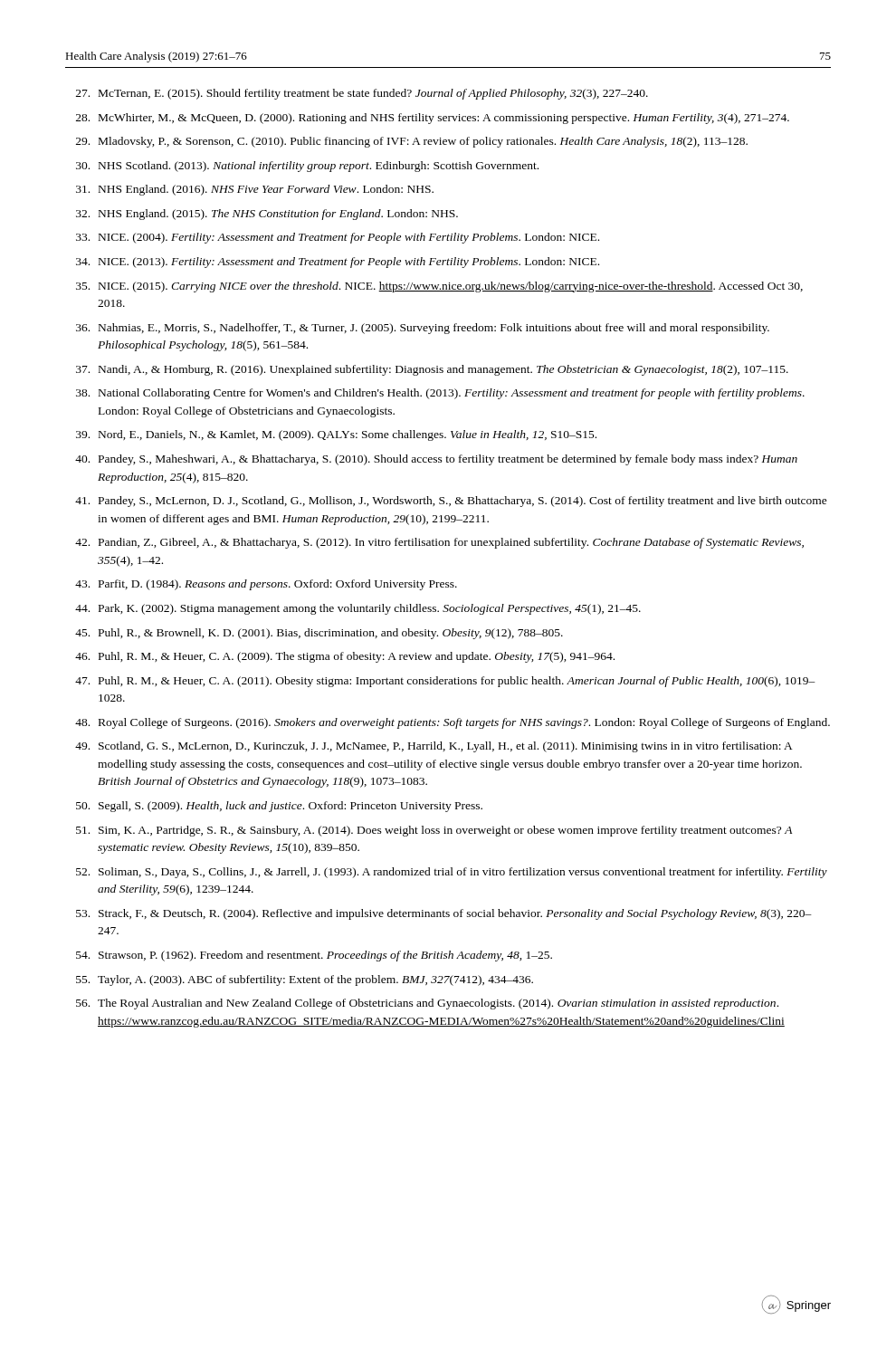Where is the passage that starts "33. NICE. (2004). Fertility:"?

(448, 237)
